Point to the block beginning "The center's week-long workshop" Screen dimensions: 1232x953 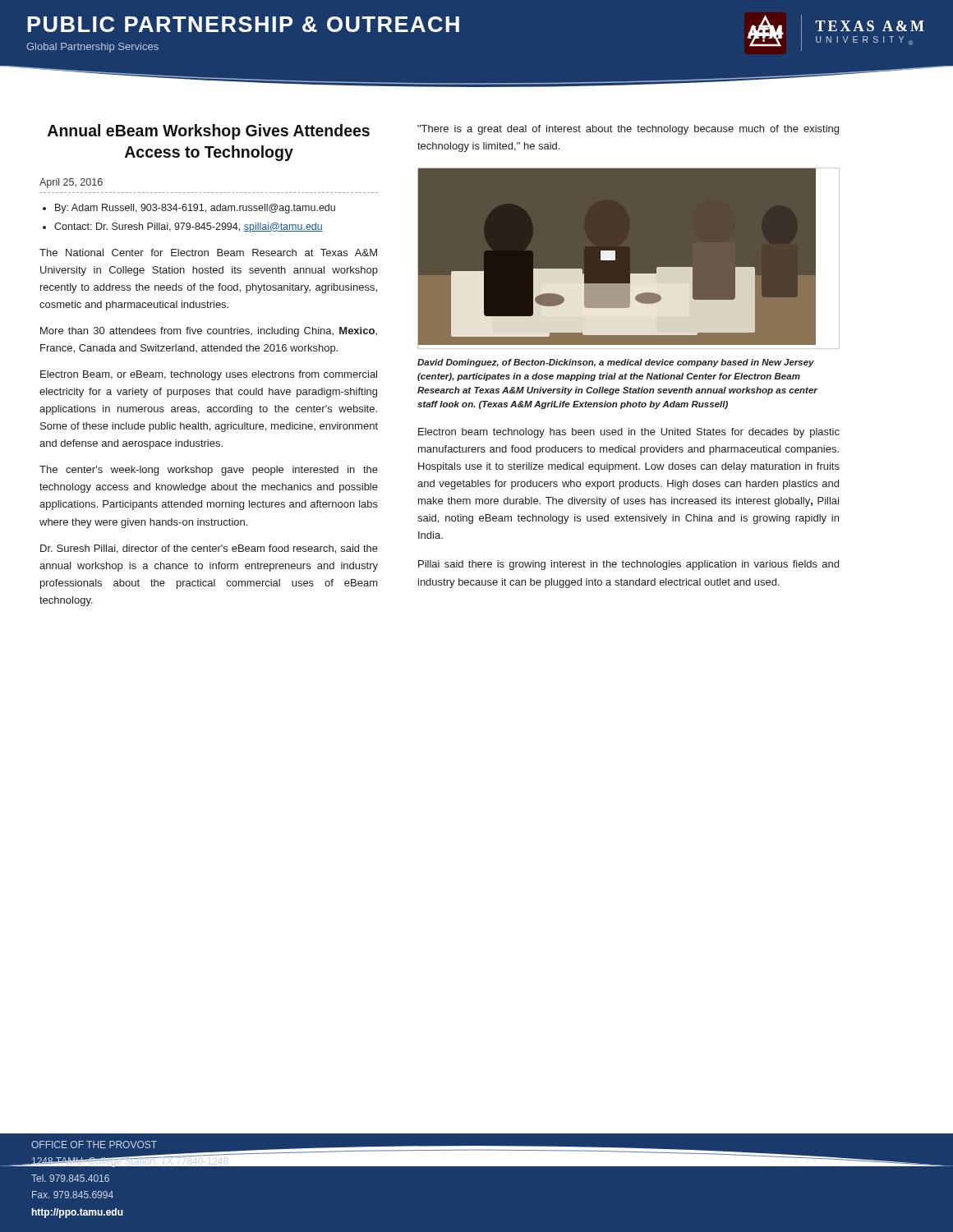209,496
